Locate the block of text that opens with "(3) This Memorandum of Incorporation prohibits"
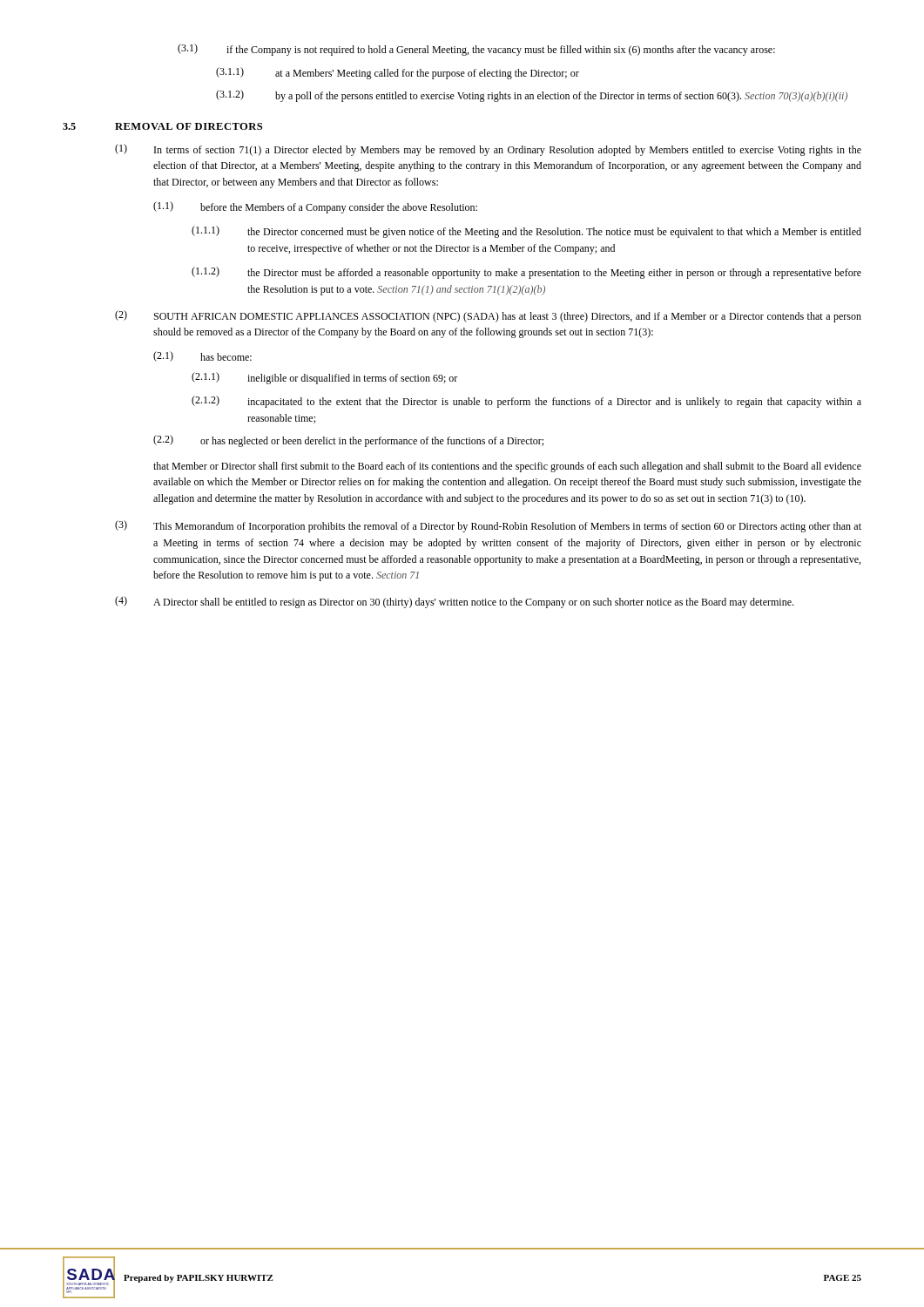924x1307 pixels. pos(488,551)
